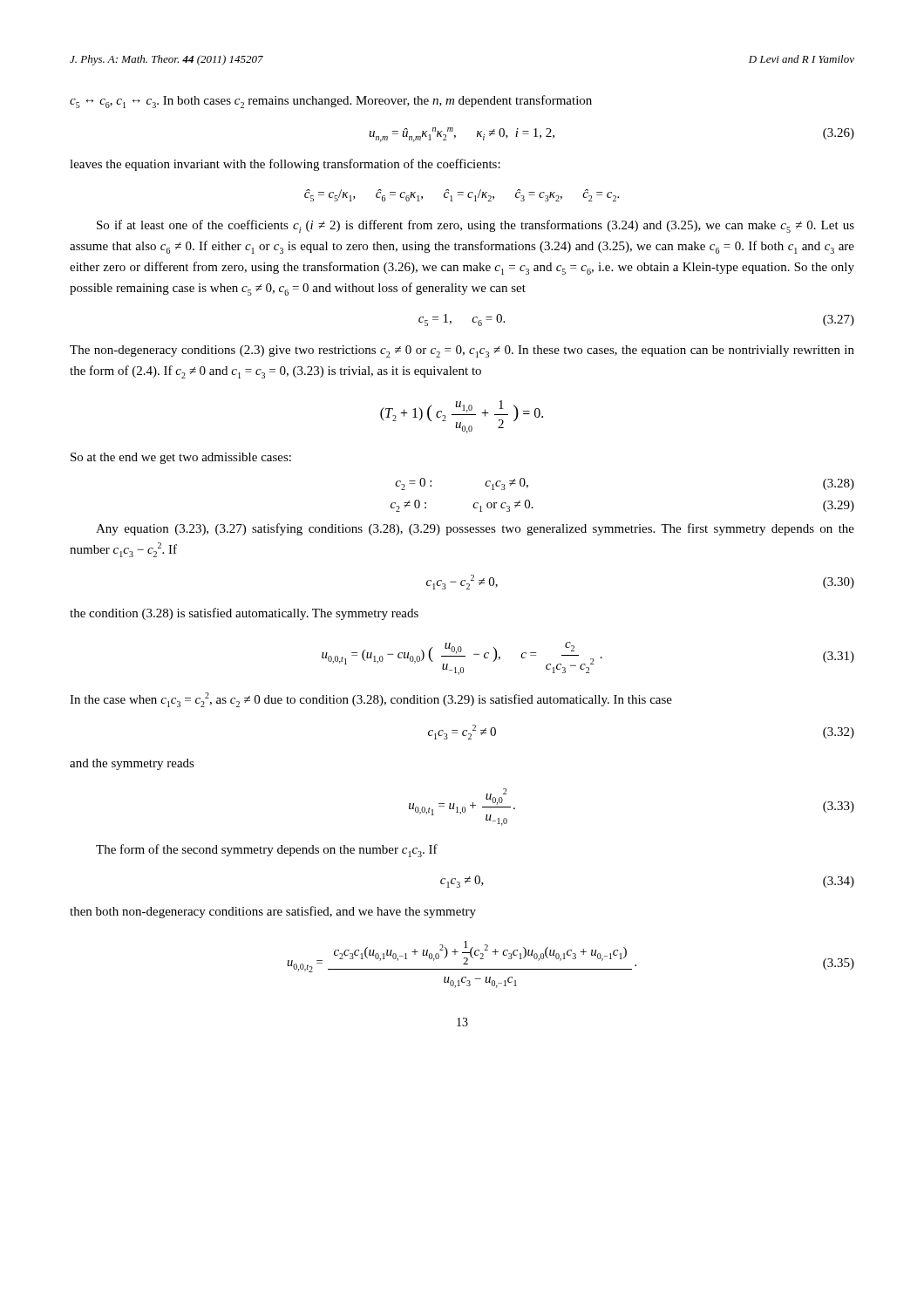Point to the block starting "the condition (3.28) is satisfied"

[244, 614]
